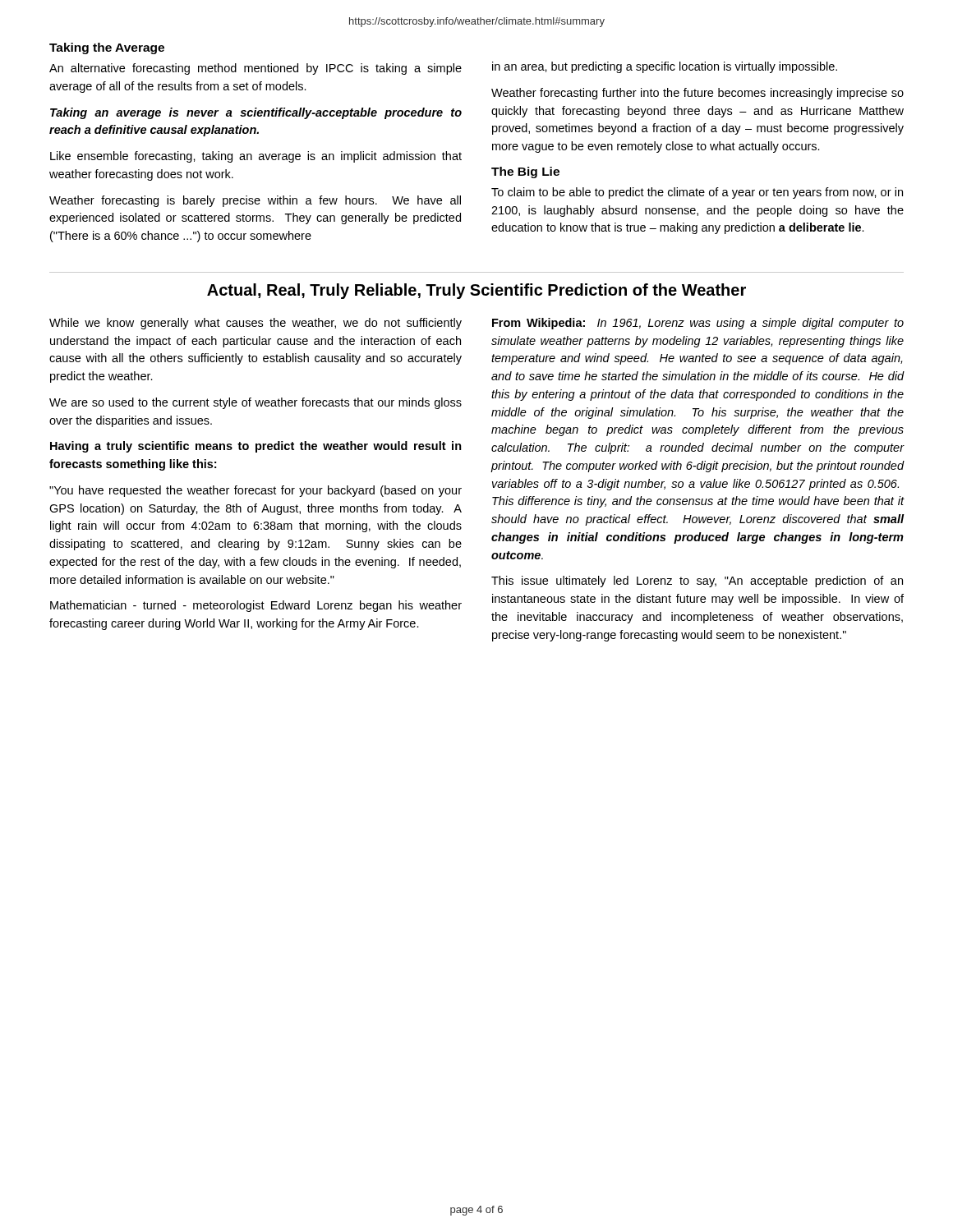This screenshot has height=1232, width=953.
Task: Find the section header containing "Taking the Average"
Action: tap(107, 47)
